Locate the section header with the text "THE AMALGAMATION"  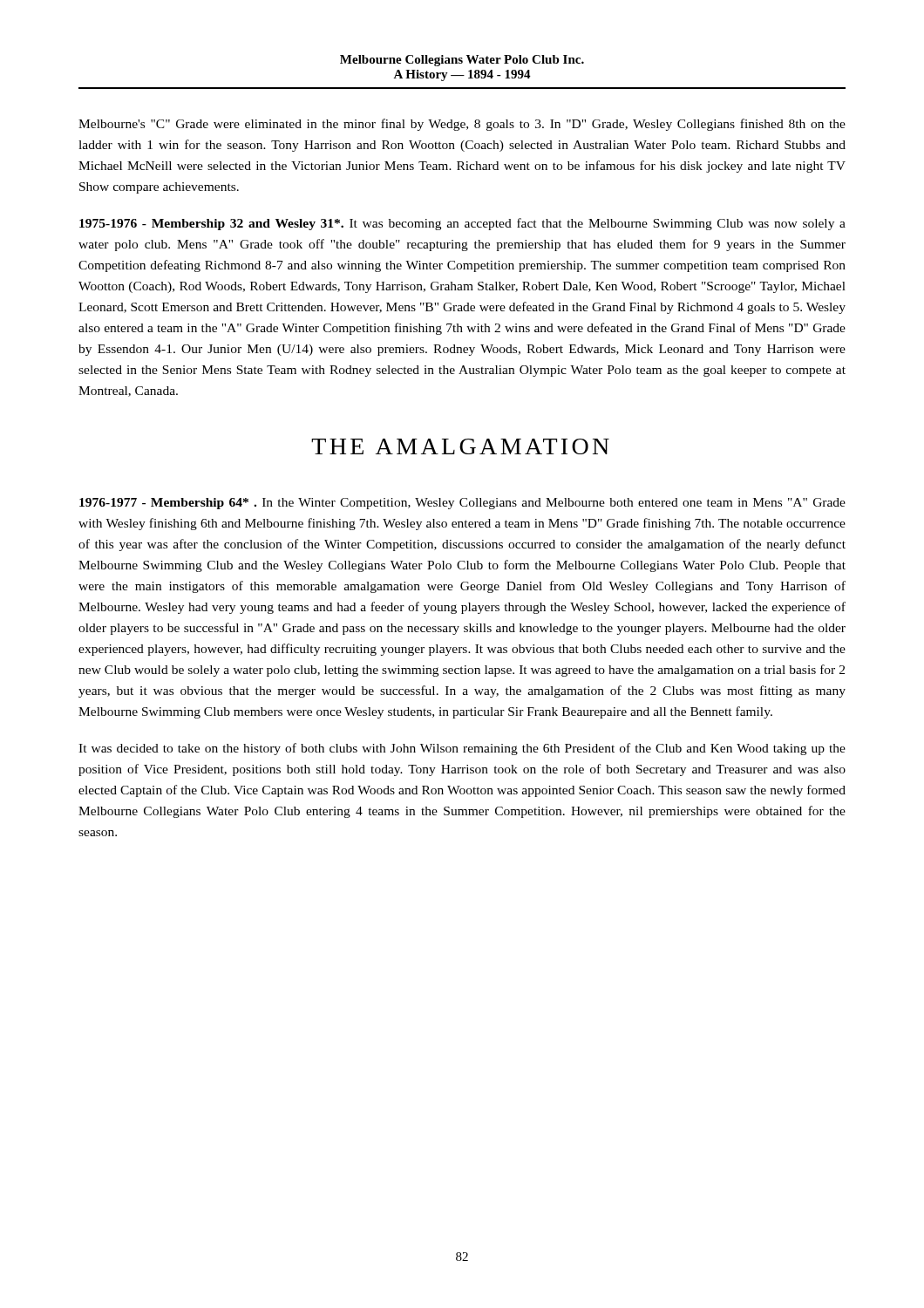(x=462, y=446)
